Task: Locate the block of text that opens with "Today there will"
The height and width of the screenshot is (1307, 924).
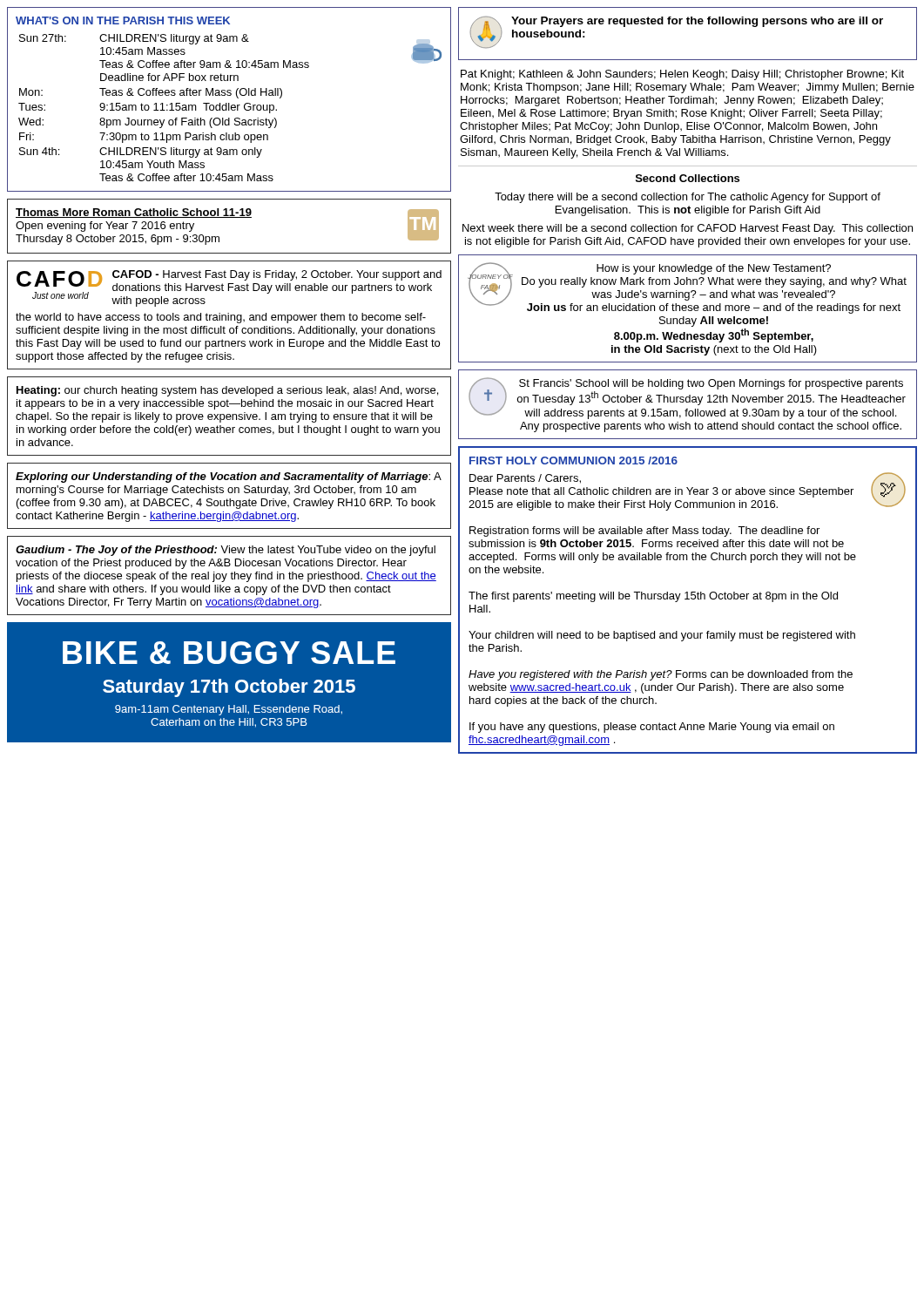Action: tap(688, 203)
